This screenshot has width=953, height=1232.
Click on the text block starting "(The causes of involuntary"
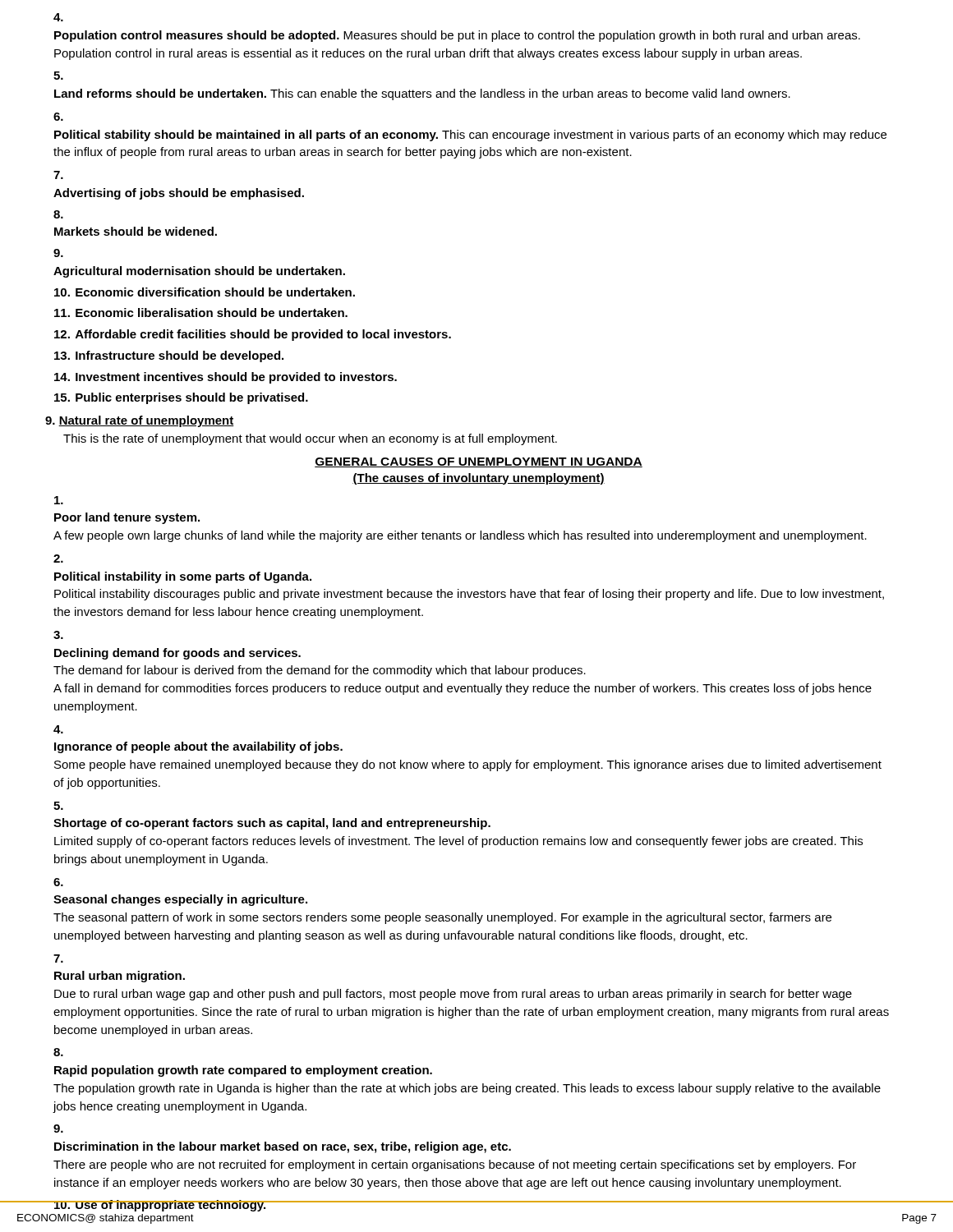click(x=479, y=477)
